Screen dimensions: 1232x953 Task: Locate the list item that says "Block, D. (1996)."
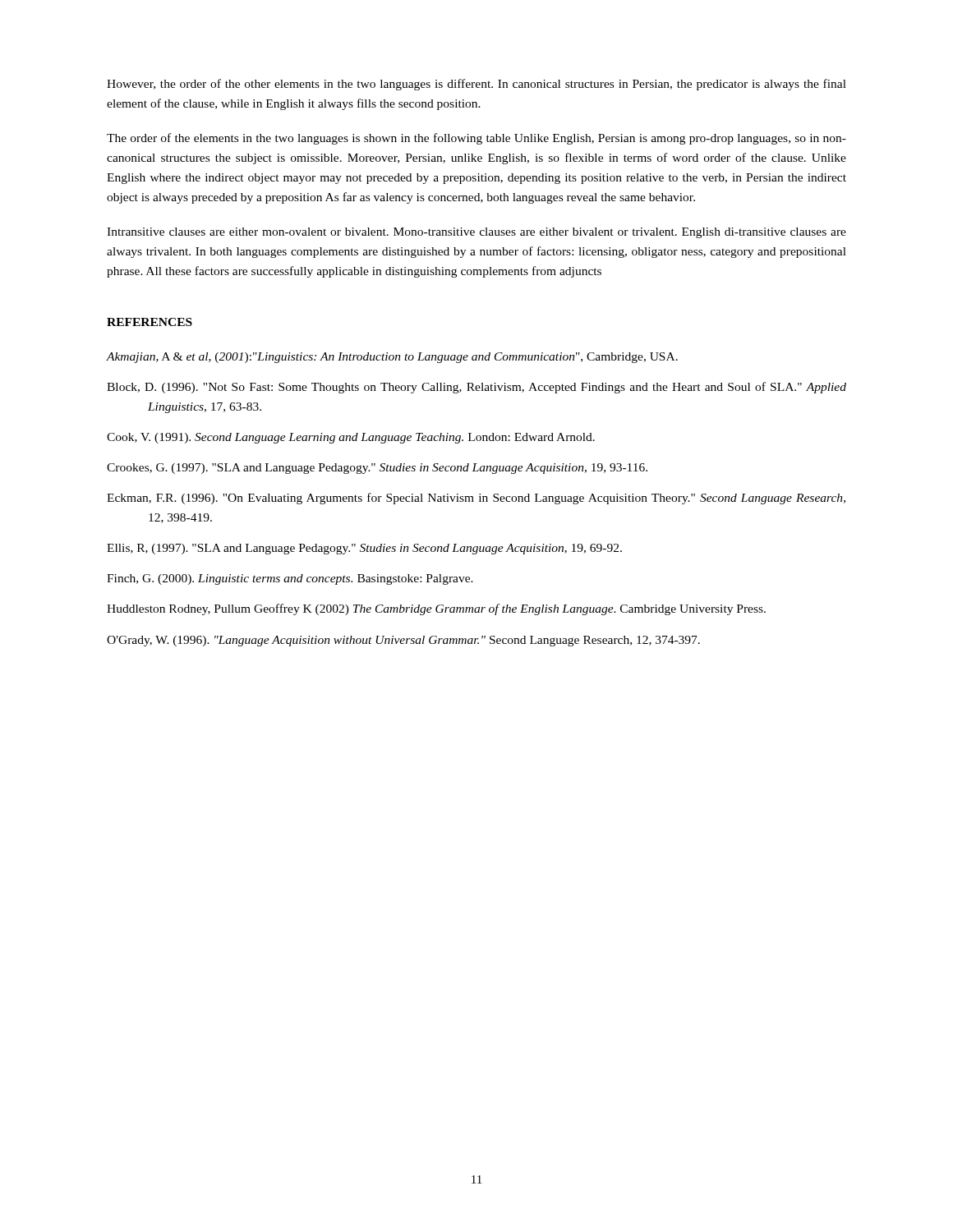point(476,396)
